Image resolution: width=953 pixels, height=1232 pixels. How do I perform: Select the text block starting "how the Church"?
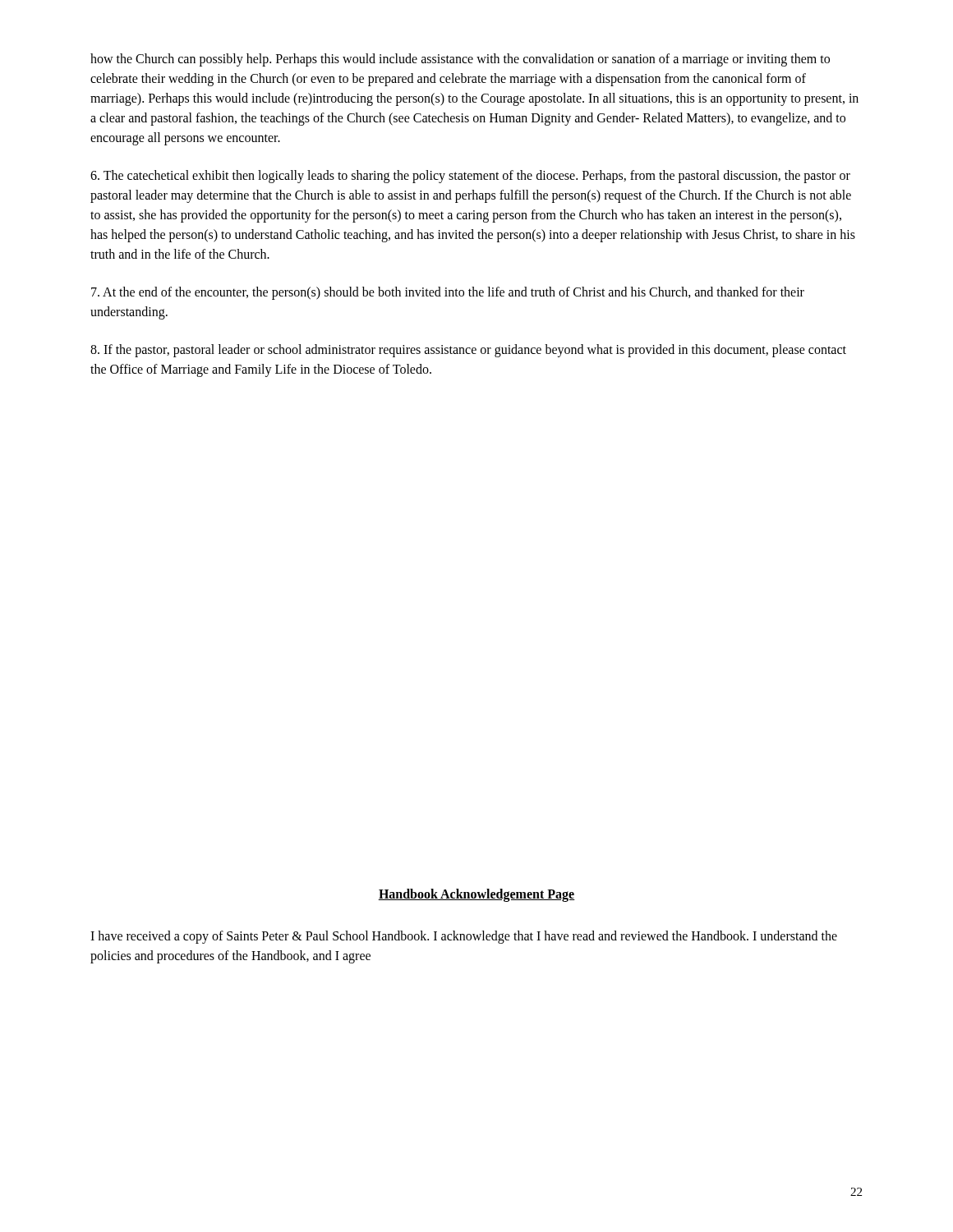475,98
